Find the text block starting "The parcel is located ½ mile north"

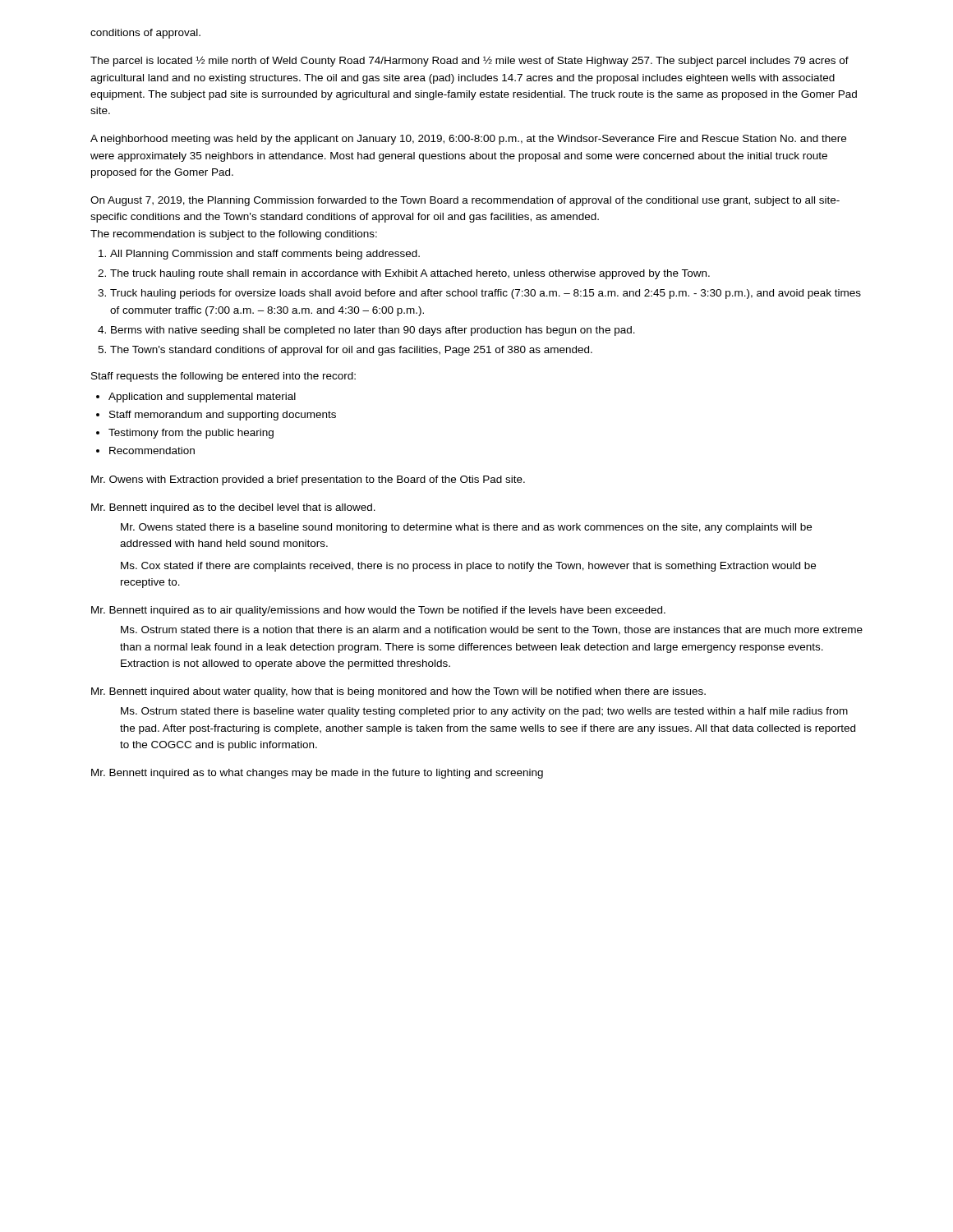click(474, 86)
